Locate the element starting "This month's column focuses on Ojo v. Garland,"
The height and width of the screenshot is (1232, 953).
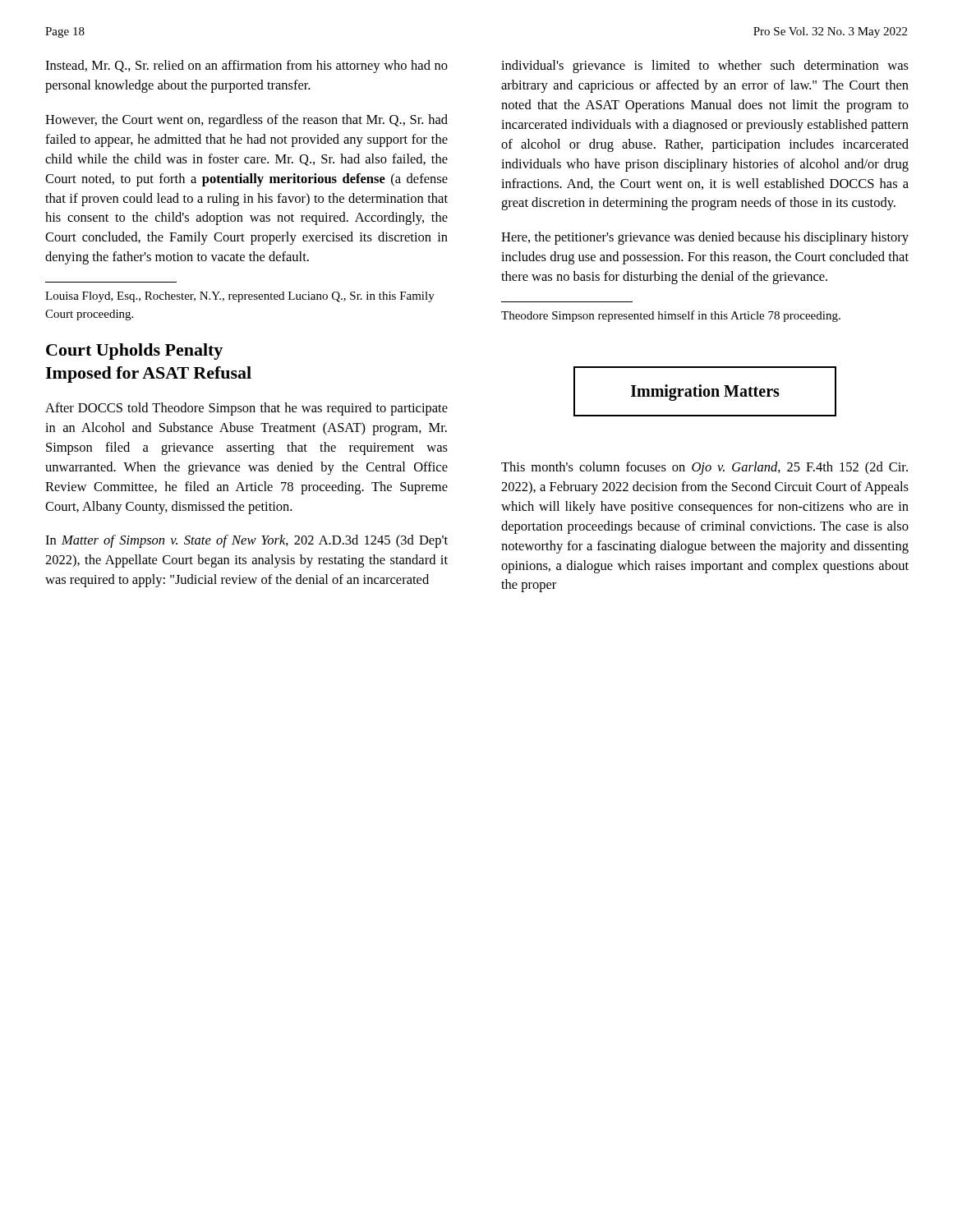click(x=705, y=526)
